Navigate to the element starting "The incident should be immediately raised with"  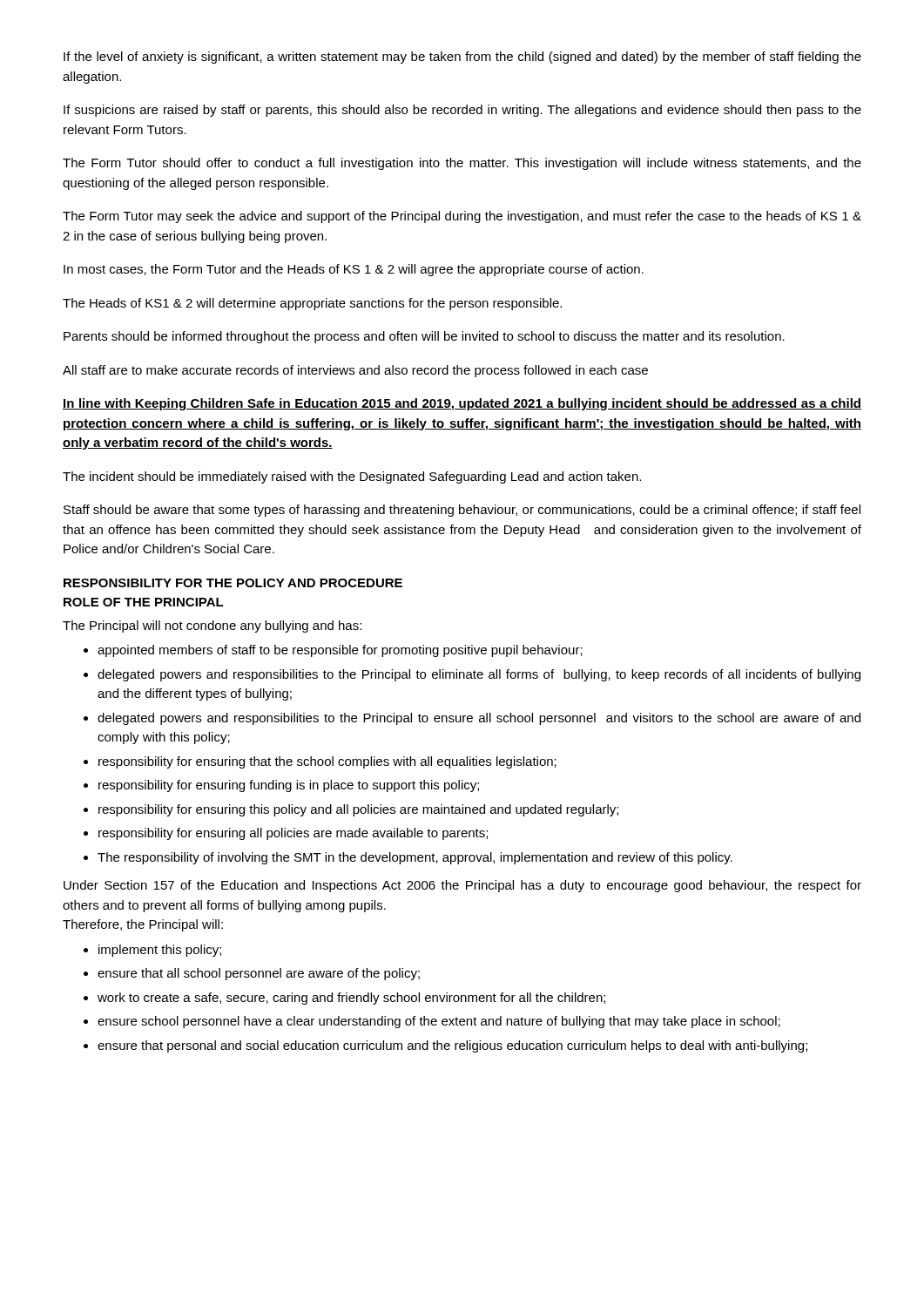click(x=462, y=476)
